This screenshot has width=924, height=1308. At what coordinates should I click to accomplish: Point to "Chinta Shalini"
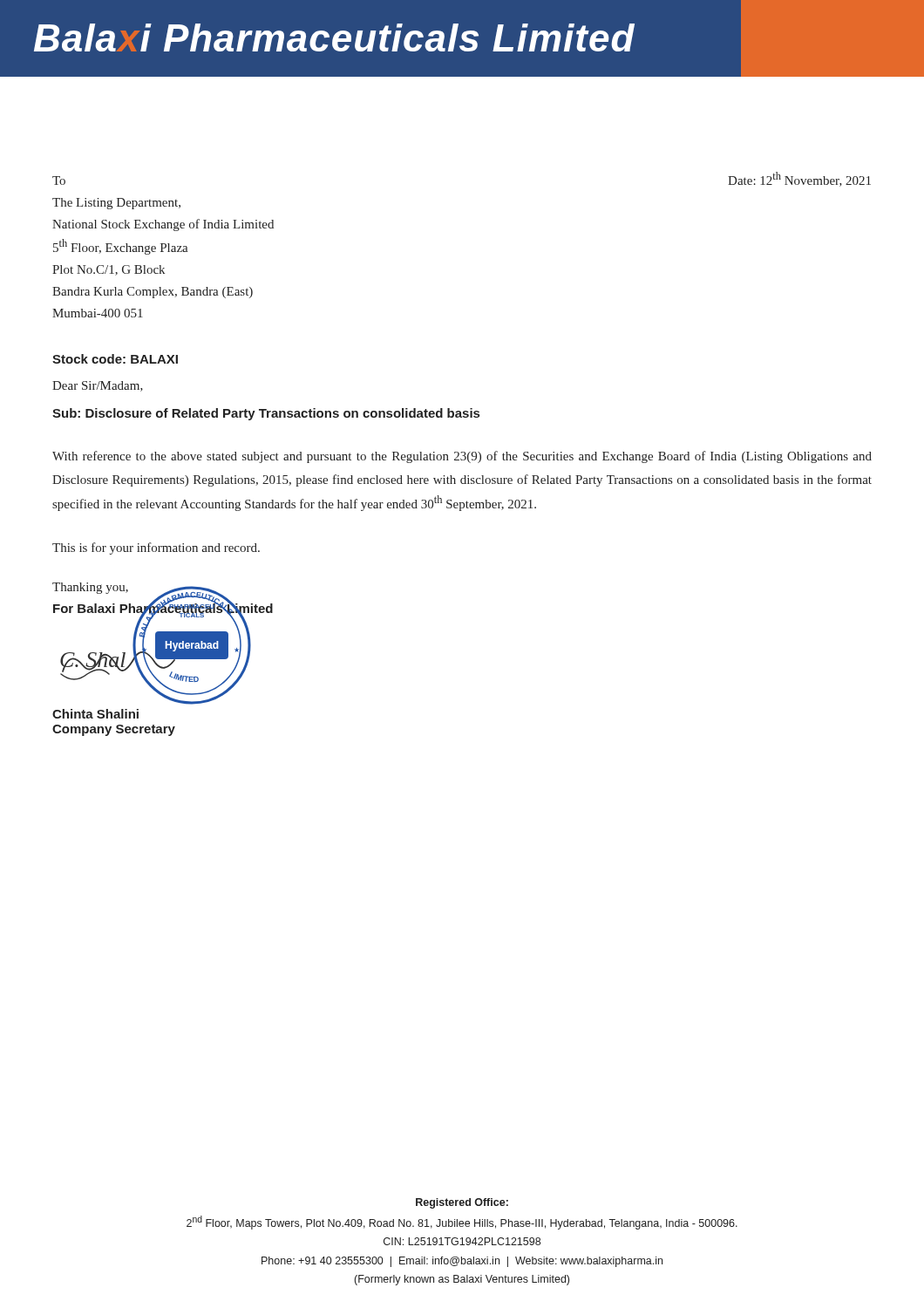(x=96, y=714)
